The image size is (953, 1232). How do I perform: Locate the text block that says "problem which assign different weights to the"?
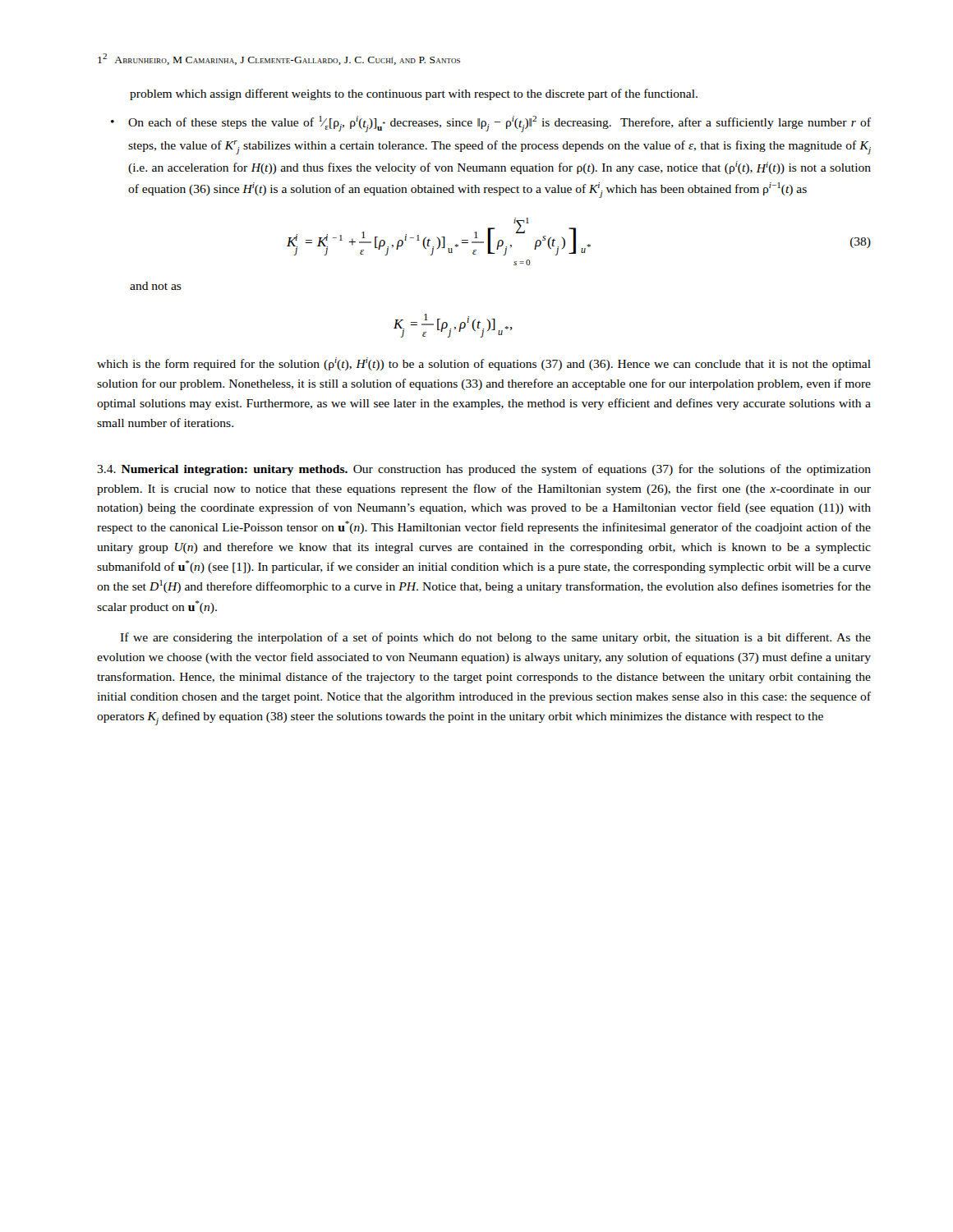click(414, 94)
